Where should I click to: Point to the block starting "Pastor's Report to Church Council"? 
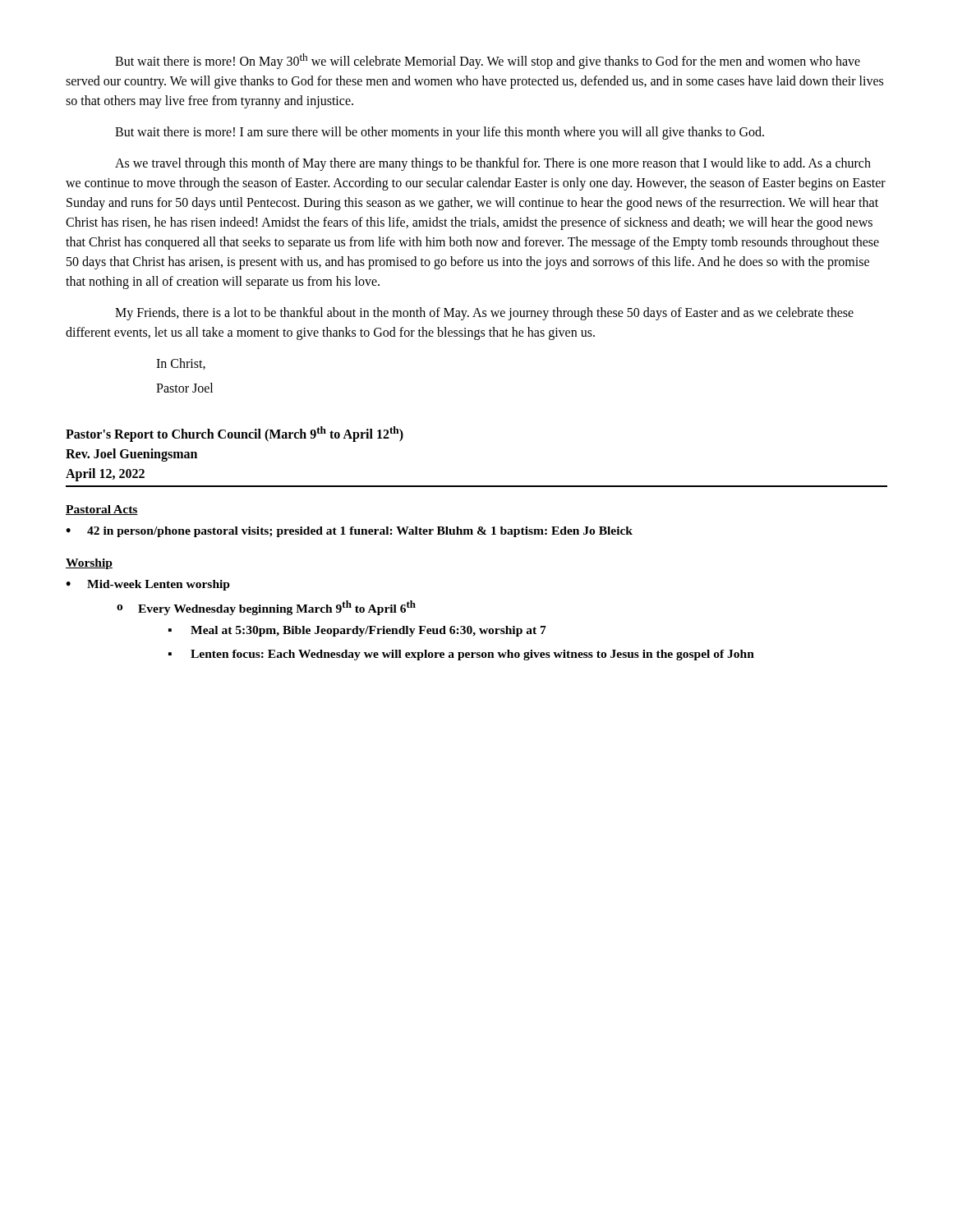point(235,434)
